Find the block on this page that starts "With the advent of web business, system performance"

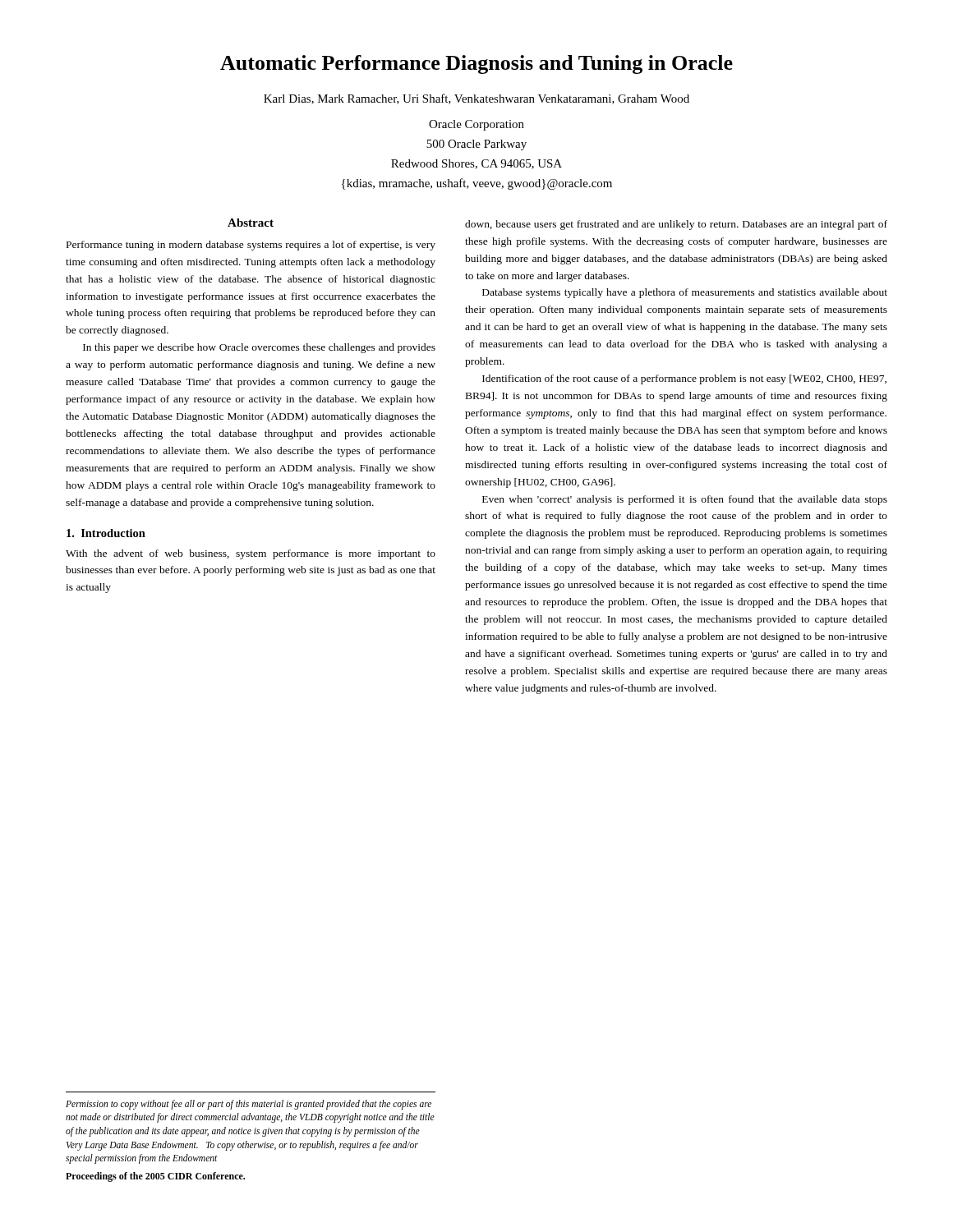tap(251, 571)
